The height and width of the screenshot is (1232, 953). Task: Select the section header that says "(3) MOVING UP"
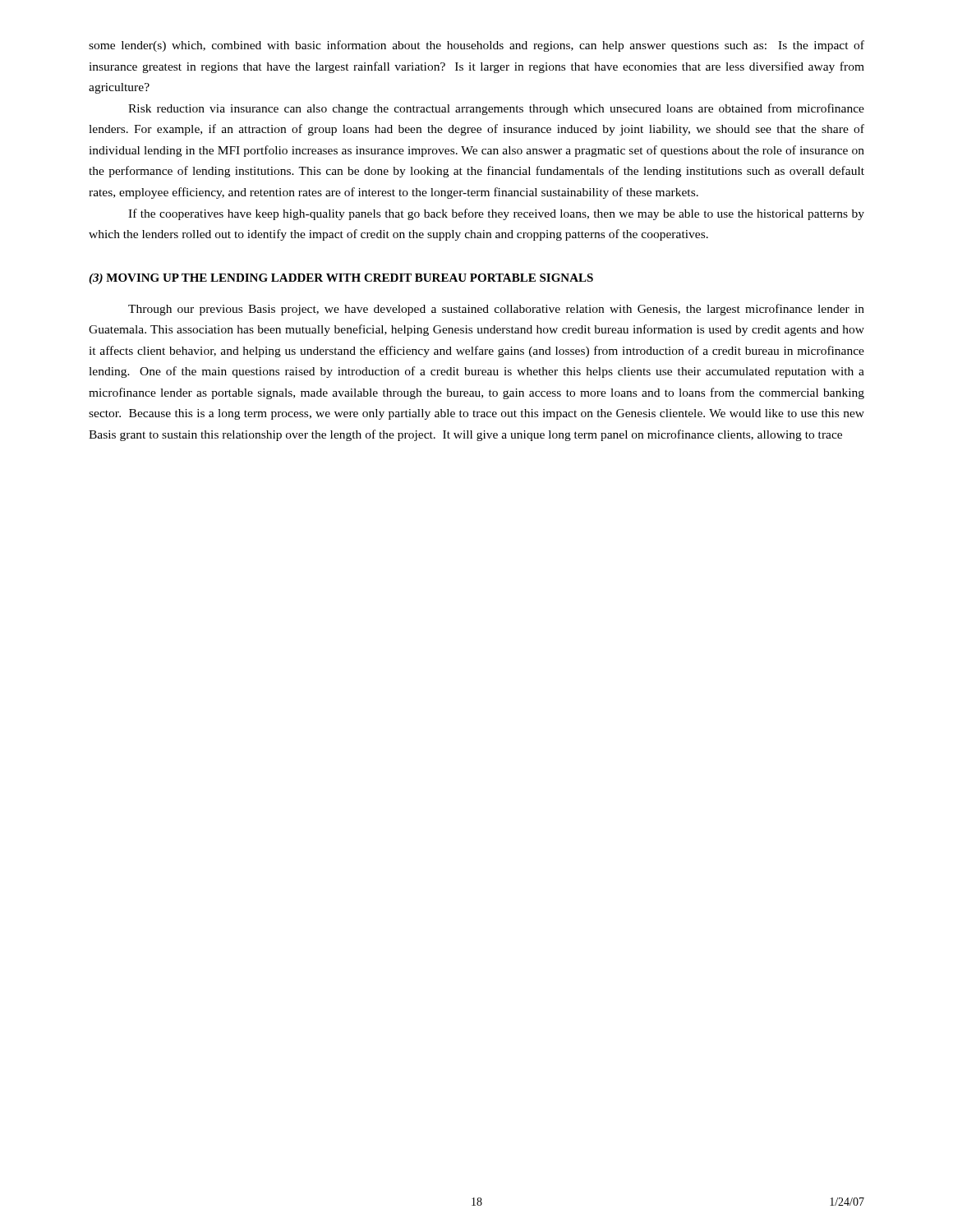[x=341, y=277]
